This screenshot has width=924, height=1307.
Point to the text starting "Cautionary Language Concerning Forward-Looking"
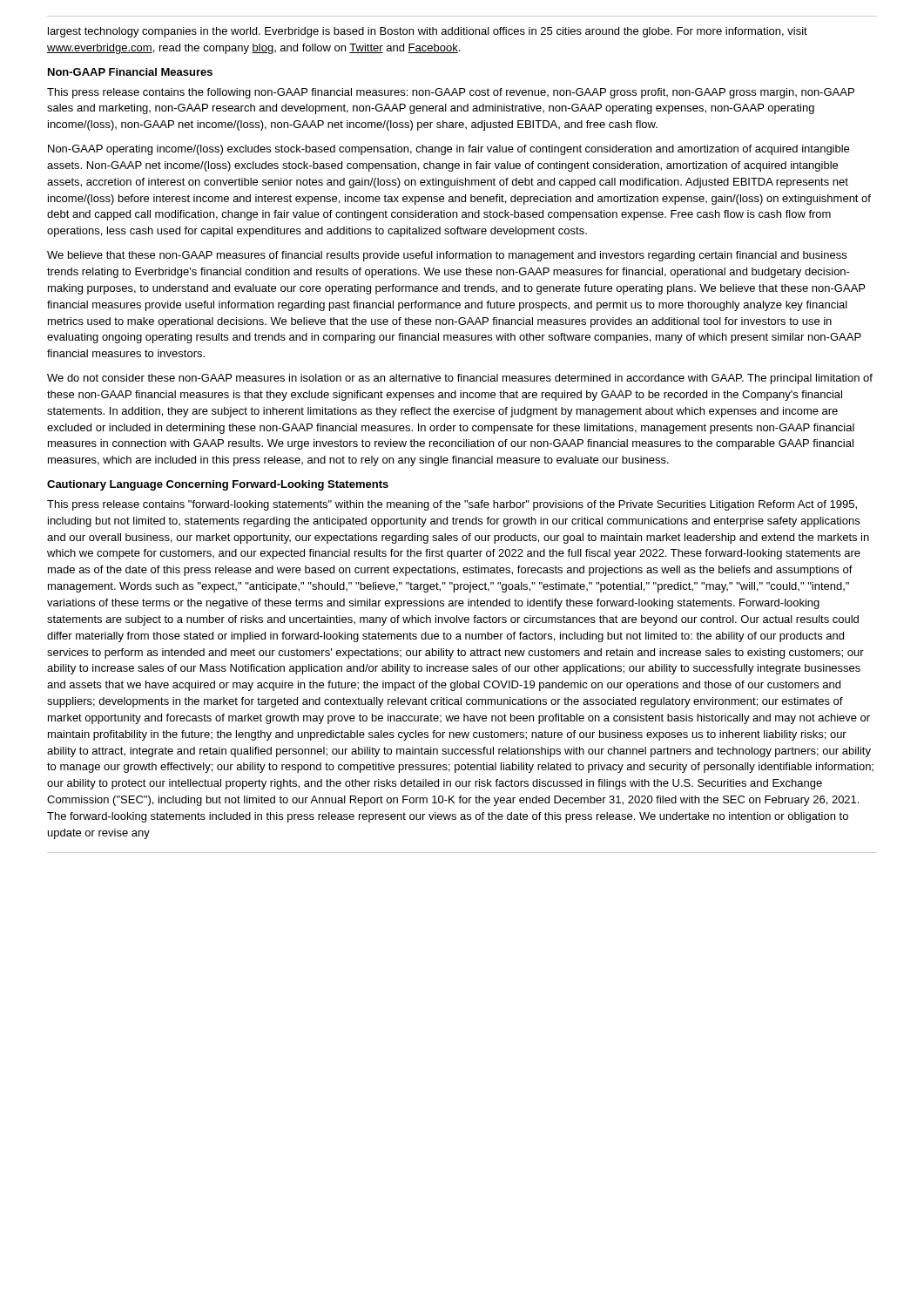pos(218,485)
